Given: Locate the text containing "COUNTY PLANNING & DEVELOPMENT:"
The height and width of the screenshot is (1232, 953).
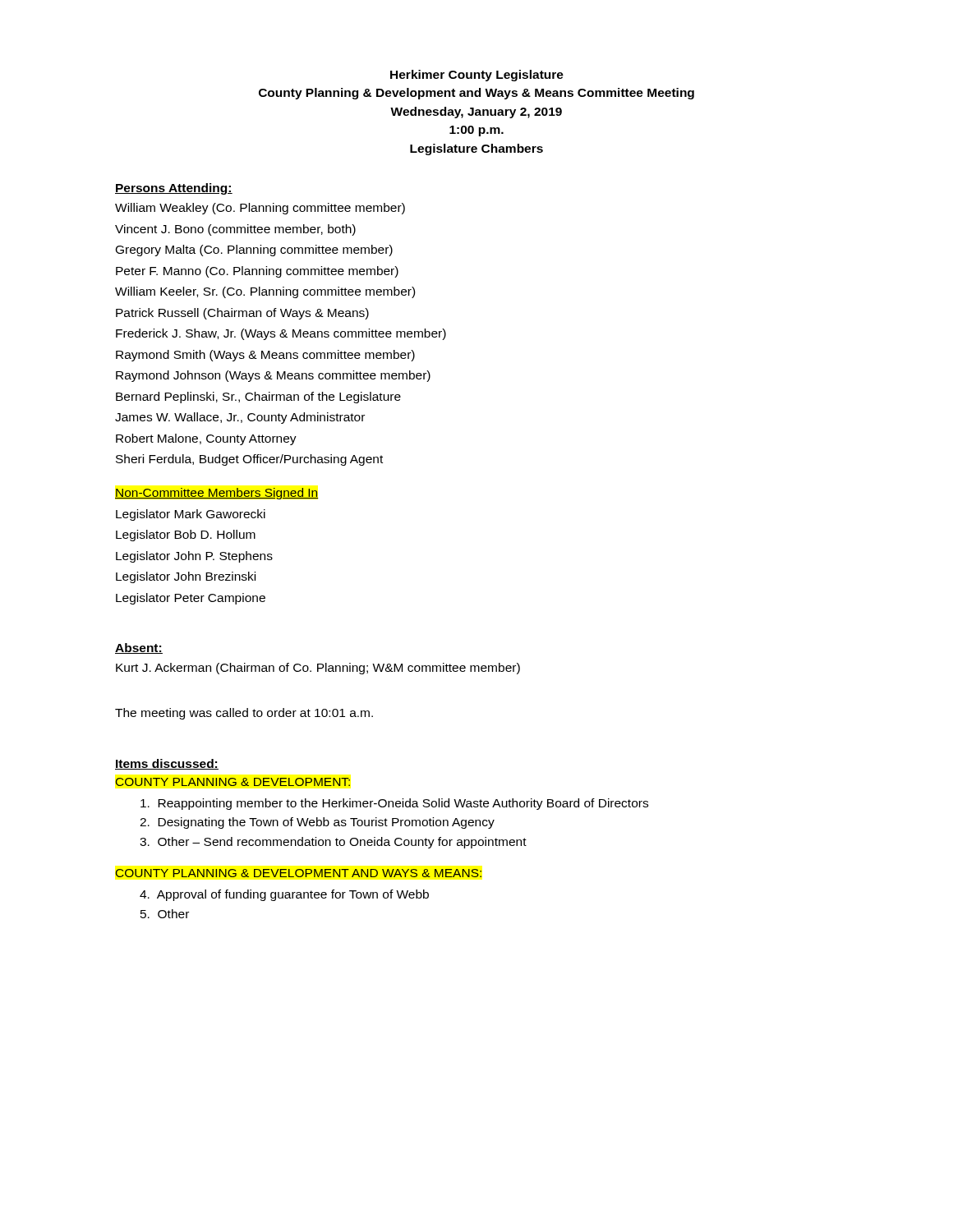Looking at the screenshot, I should click(x=232, y=782).
